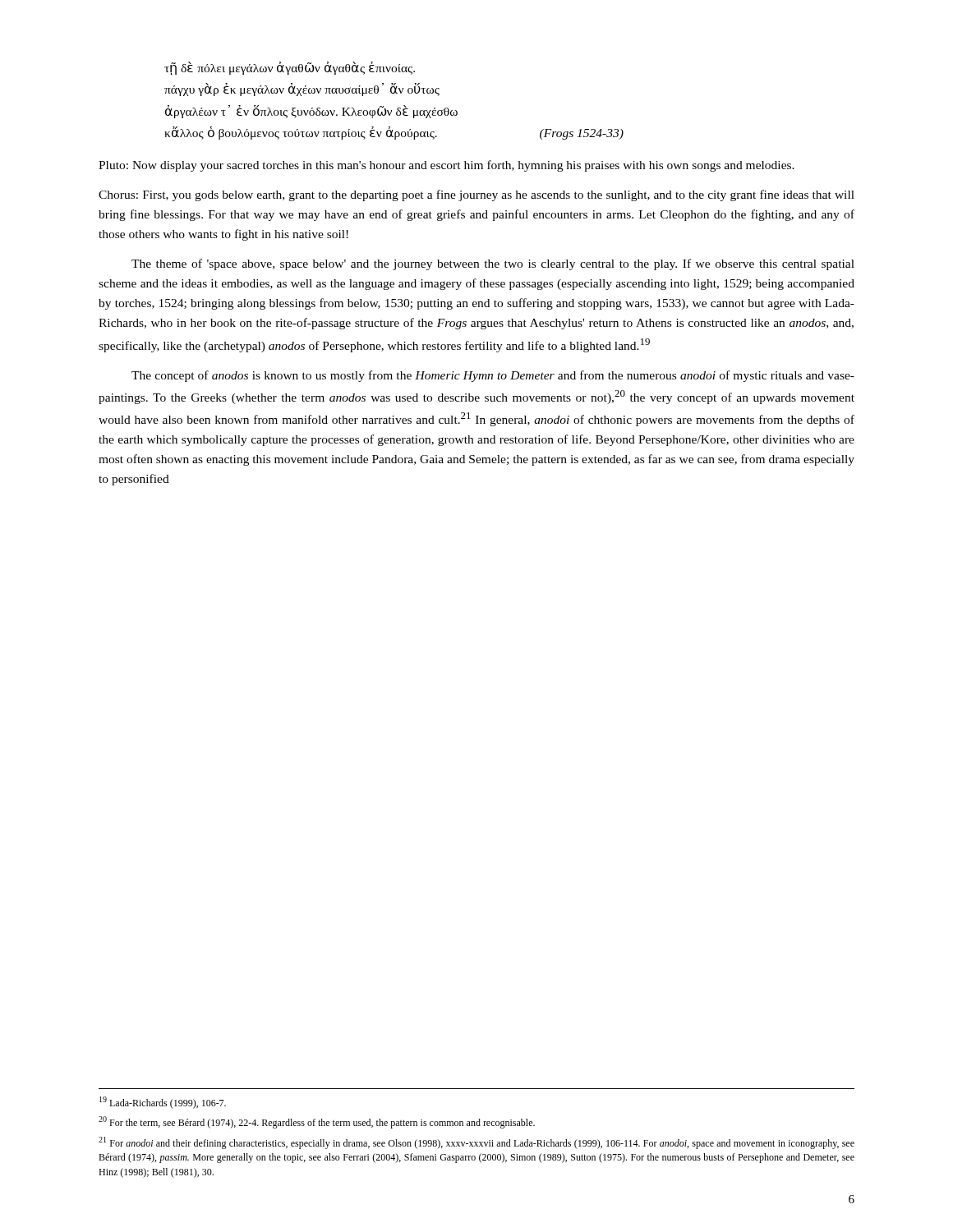Find the element starting "Chorus: First, you"
Screen dimensions: 1232x953
coord(476,214)
